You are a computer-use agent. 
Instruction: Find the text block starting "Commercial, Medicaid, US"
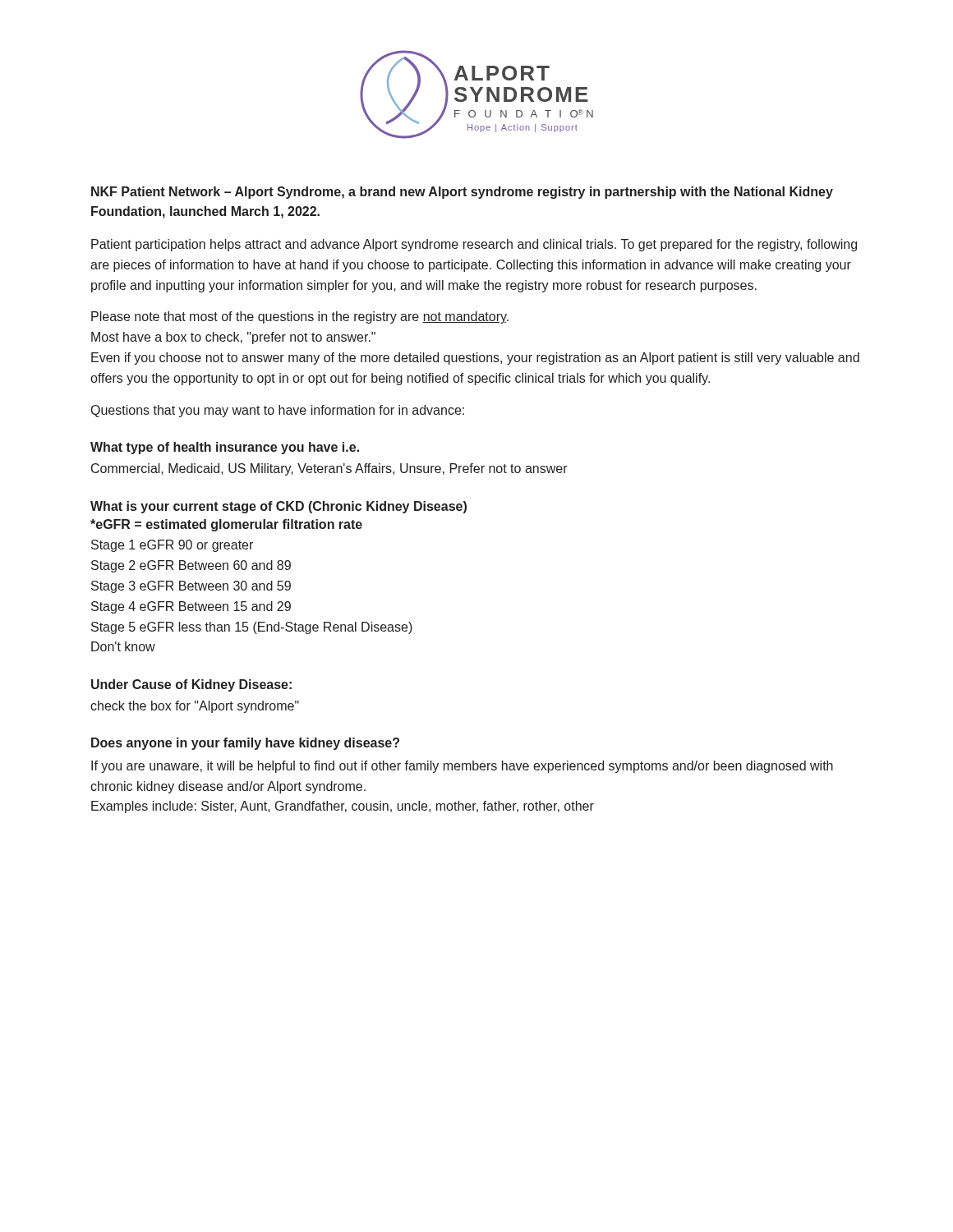pos(329,468)
